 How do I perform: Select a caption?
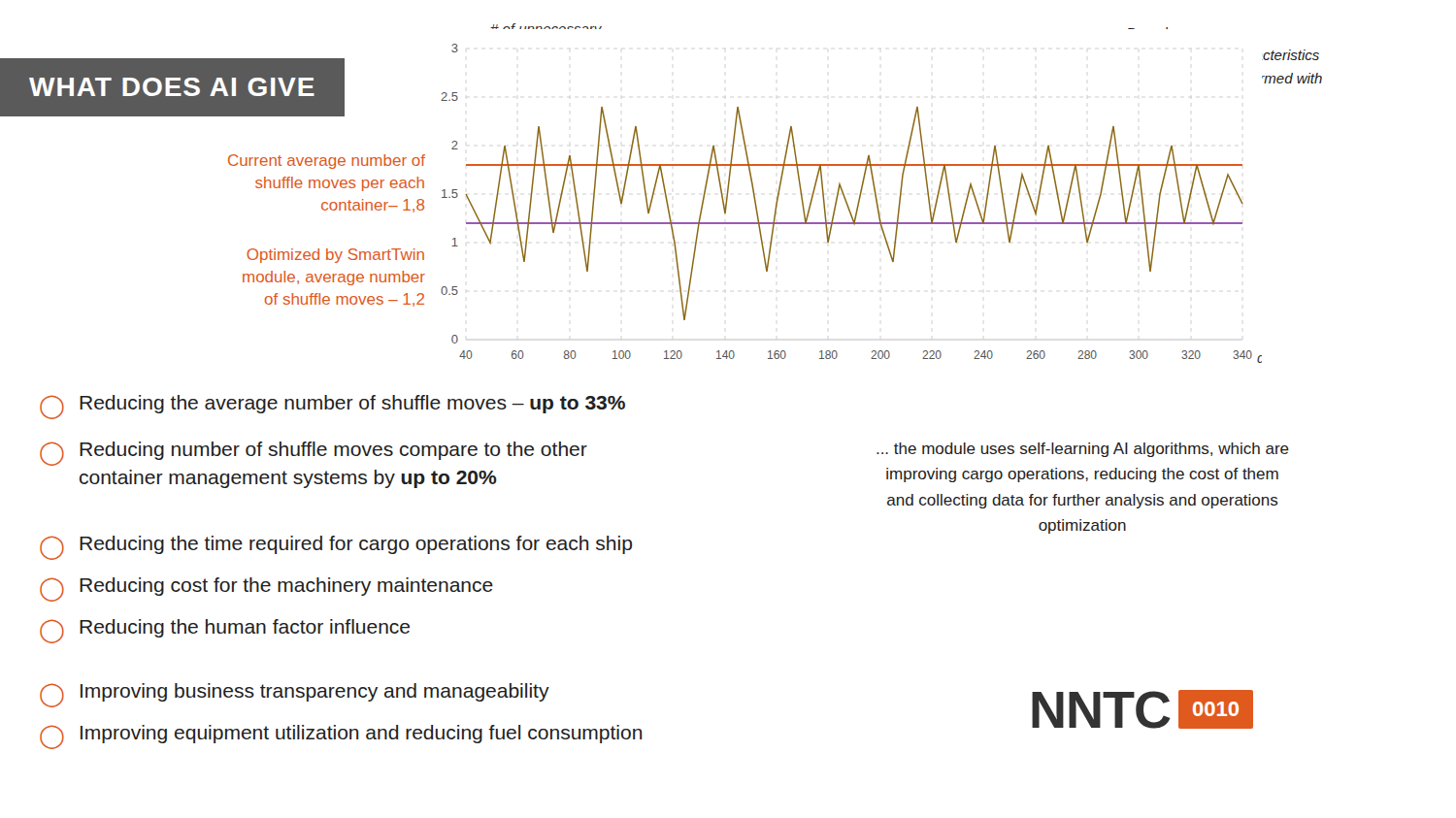click(x=546, y=38)
